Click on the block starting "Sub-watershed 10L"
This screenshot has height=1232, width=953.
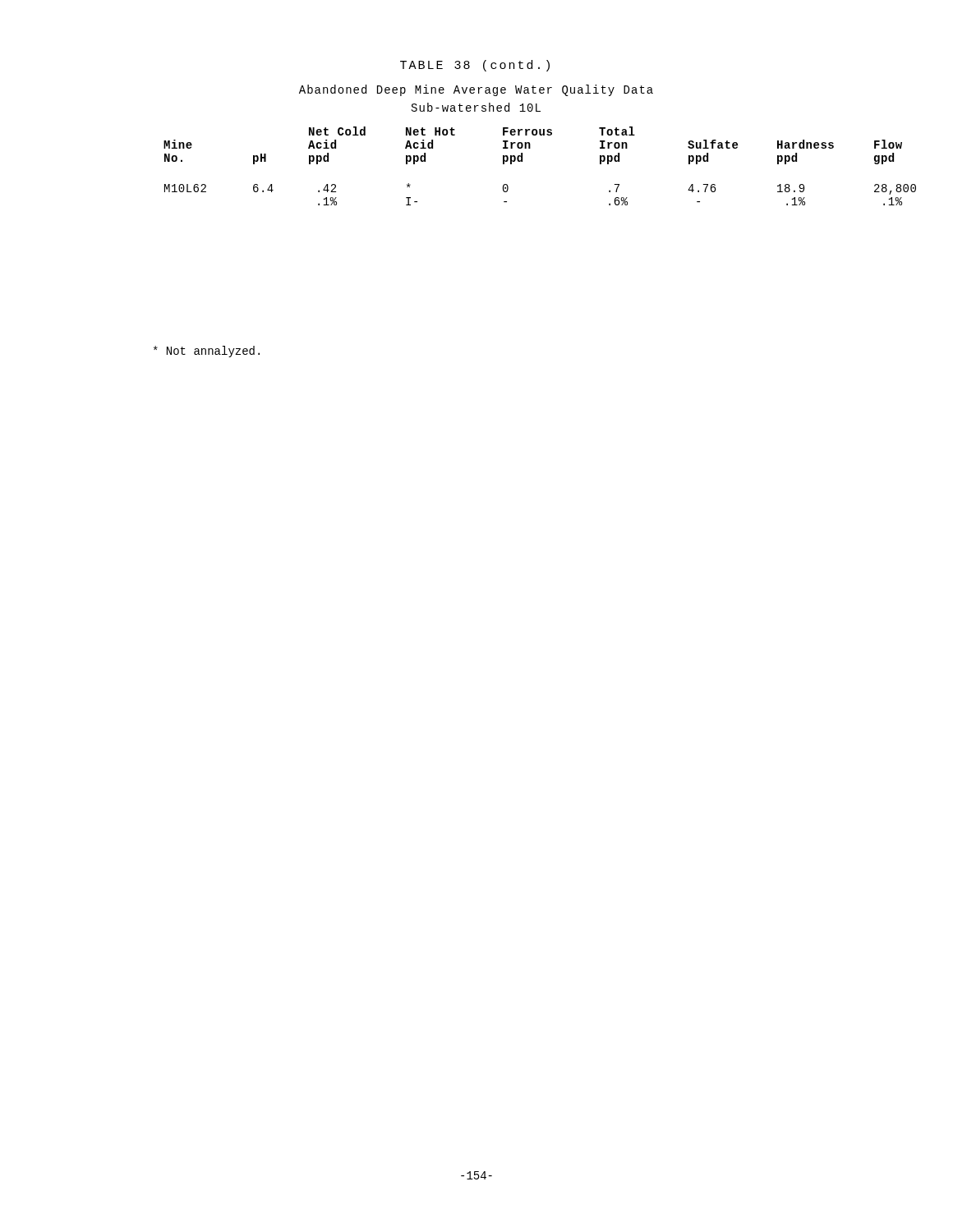coord(476,108)
